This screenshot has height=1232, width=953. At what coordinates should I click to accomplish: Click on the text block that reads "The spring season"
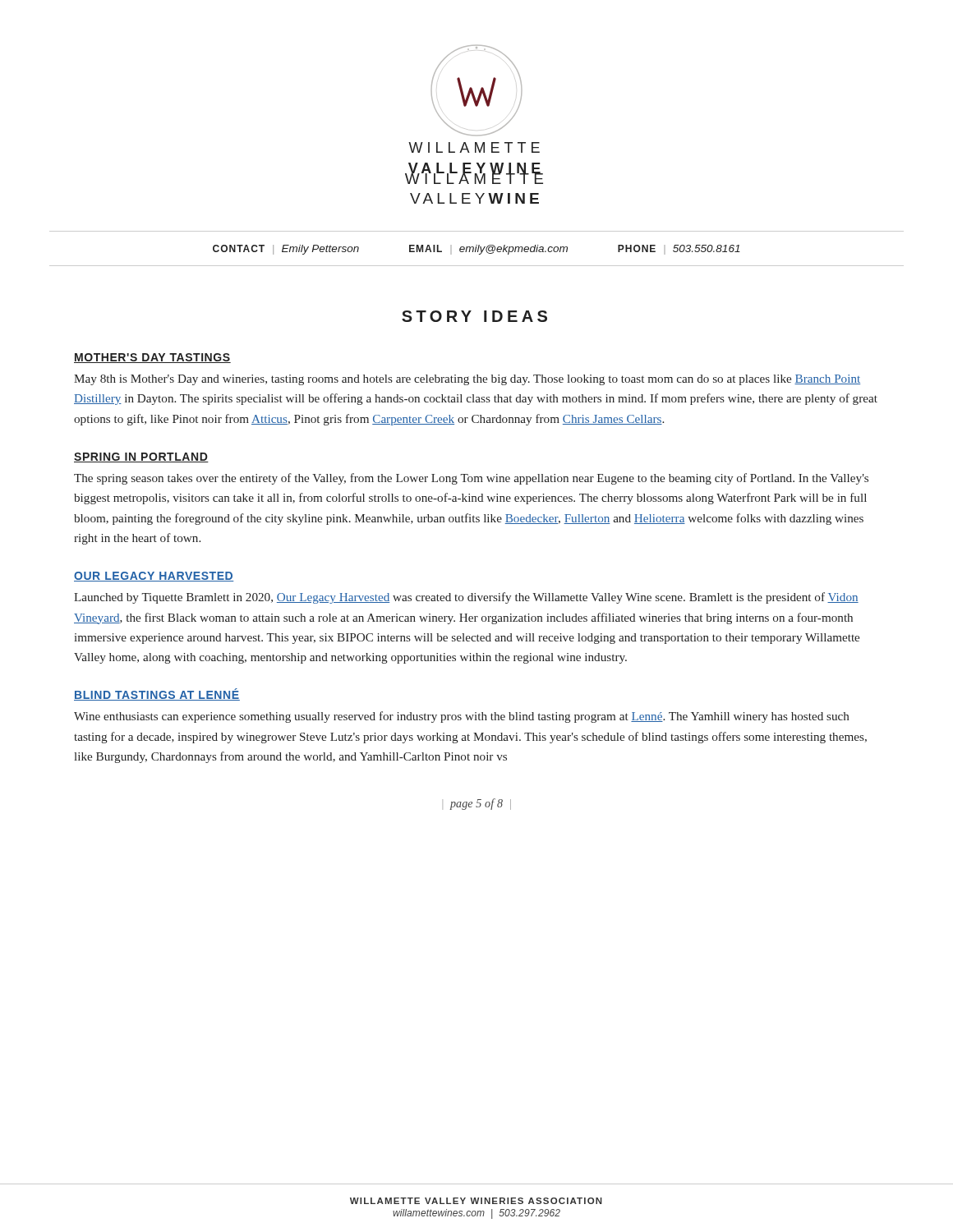click(x=471, y=508)
